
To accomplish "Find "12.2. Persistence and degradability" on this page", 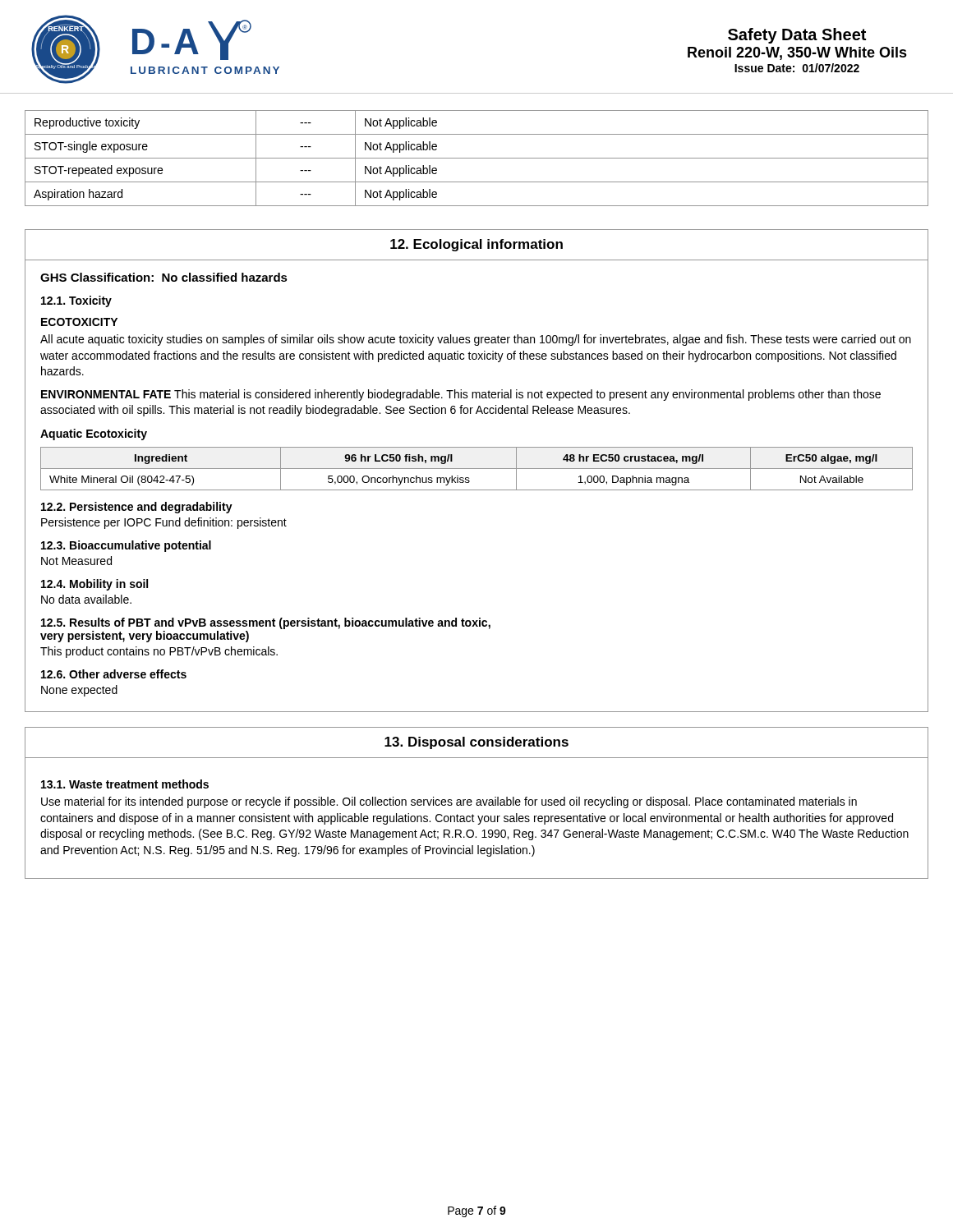I will (136, 507).
